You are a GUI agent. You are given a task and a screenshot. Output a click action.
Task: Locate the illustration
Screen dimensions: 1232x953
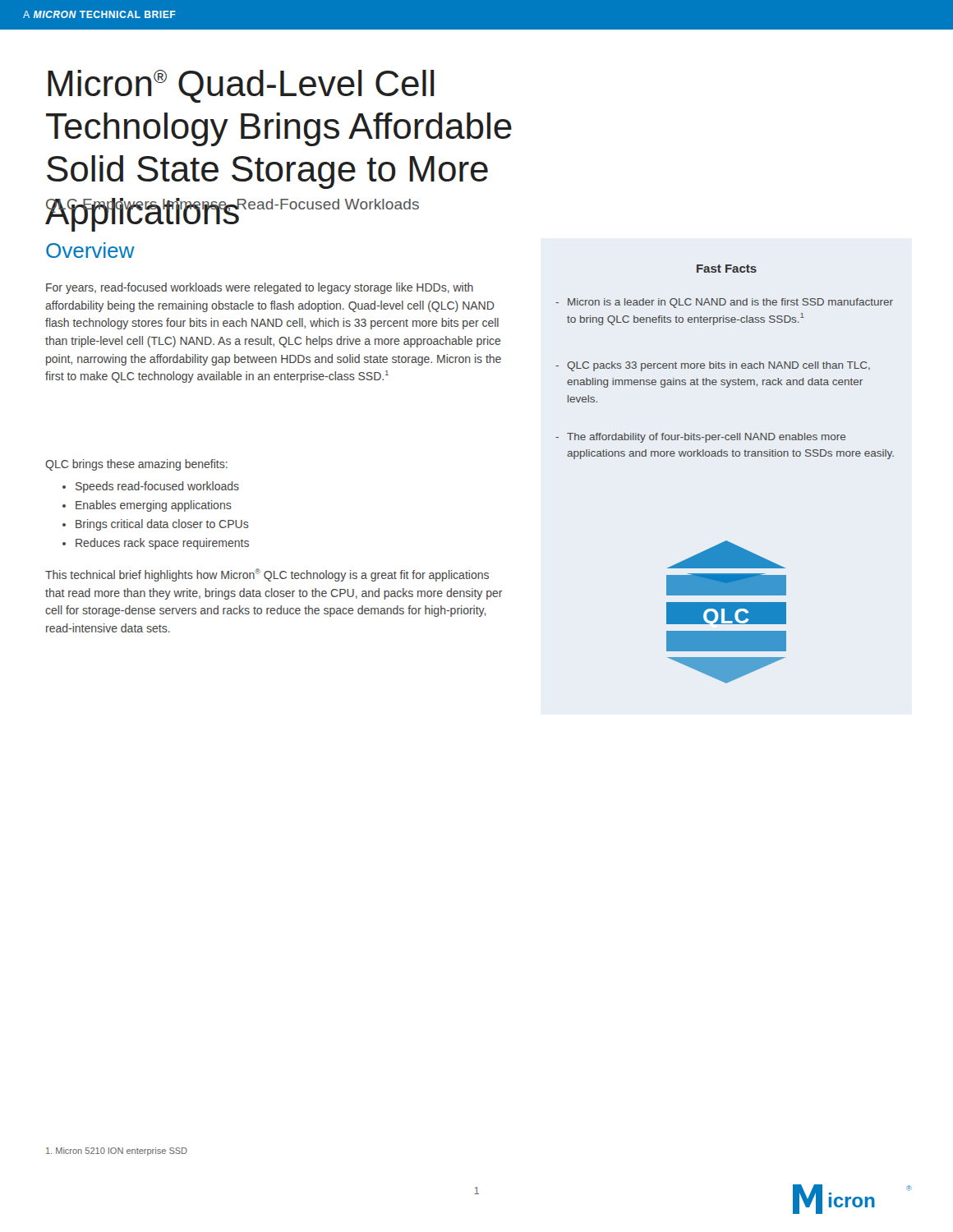726,612
